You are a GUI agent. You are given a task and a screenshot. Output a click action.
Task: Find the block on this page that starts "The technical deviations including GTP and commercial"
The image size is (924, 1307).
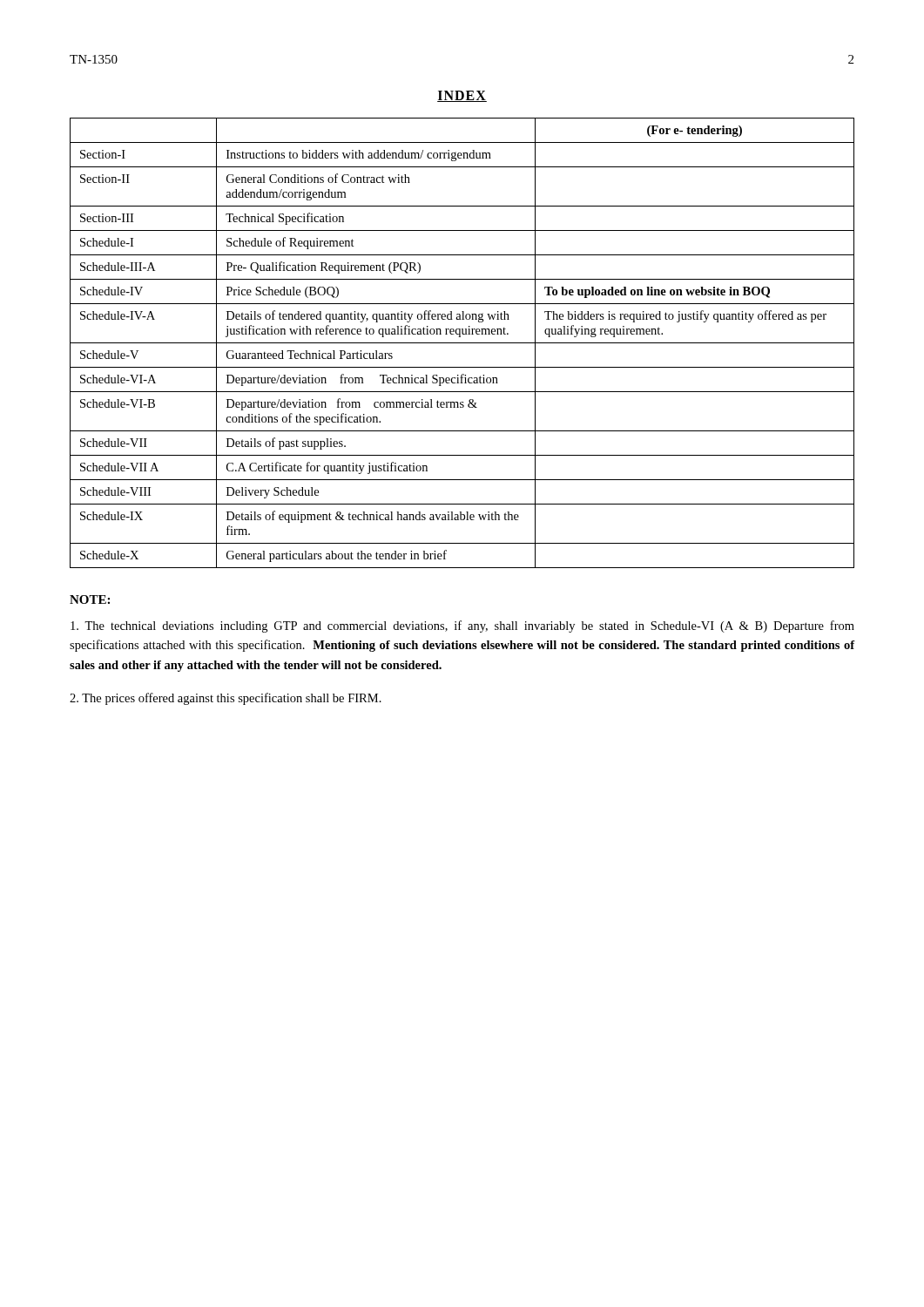pyautogui.click(x=462, y=645)
